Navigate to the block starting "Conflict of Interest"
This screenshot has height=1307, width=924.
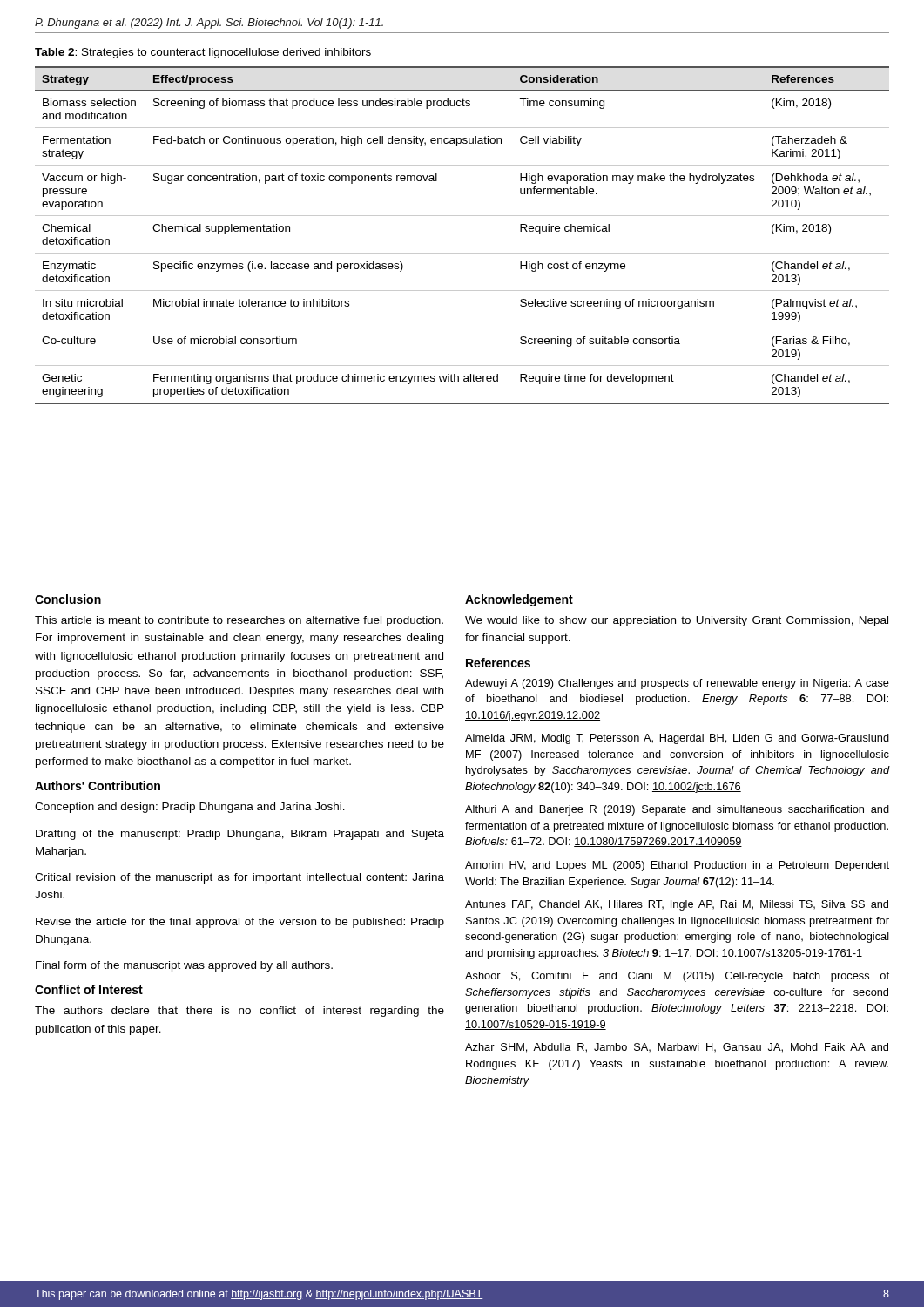coord(89,989)
